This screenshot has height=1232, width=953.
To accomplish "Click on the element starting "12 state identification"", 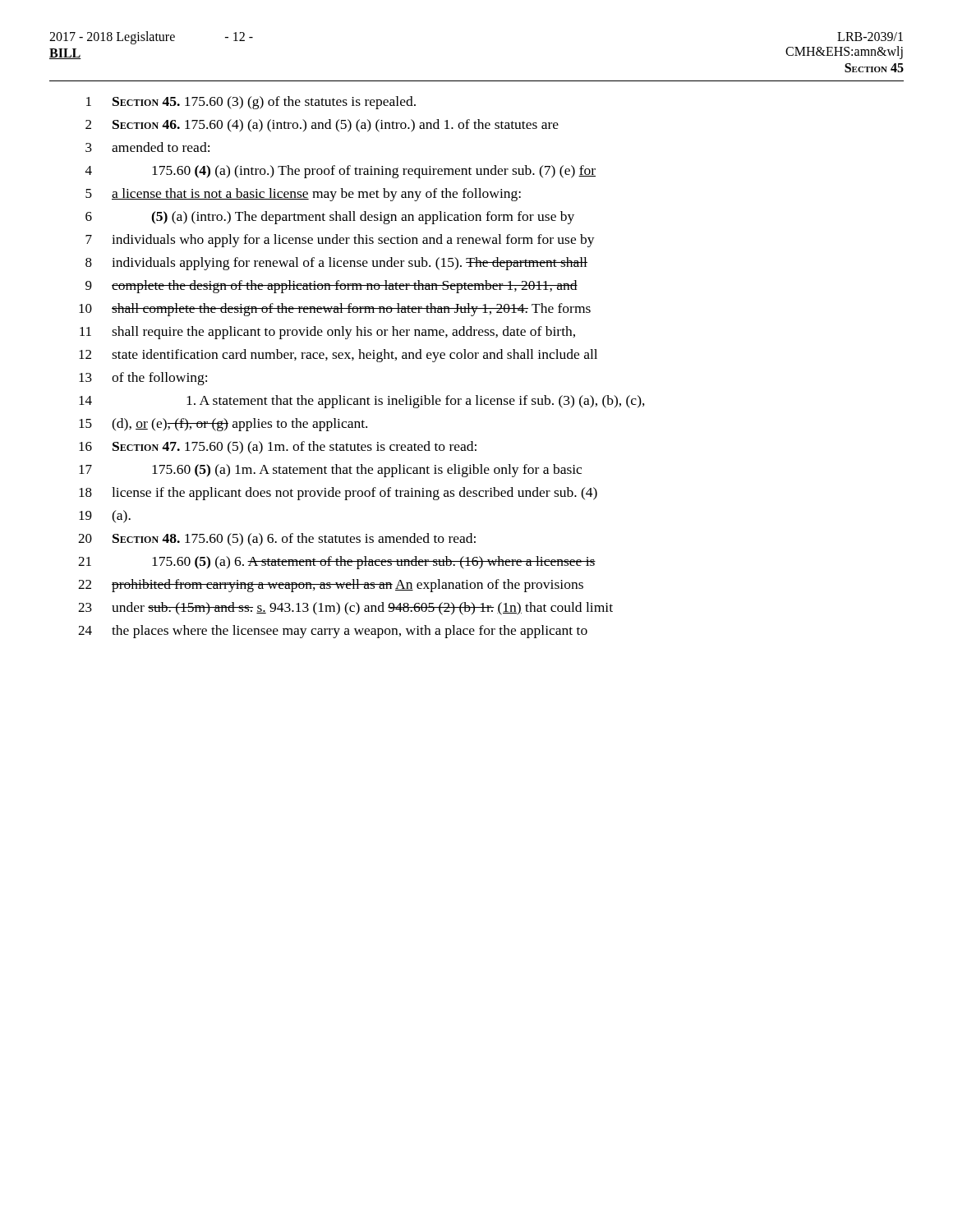I will coord(476,355).
